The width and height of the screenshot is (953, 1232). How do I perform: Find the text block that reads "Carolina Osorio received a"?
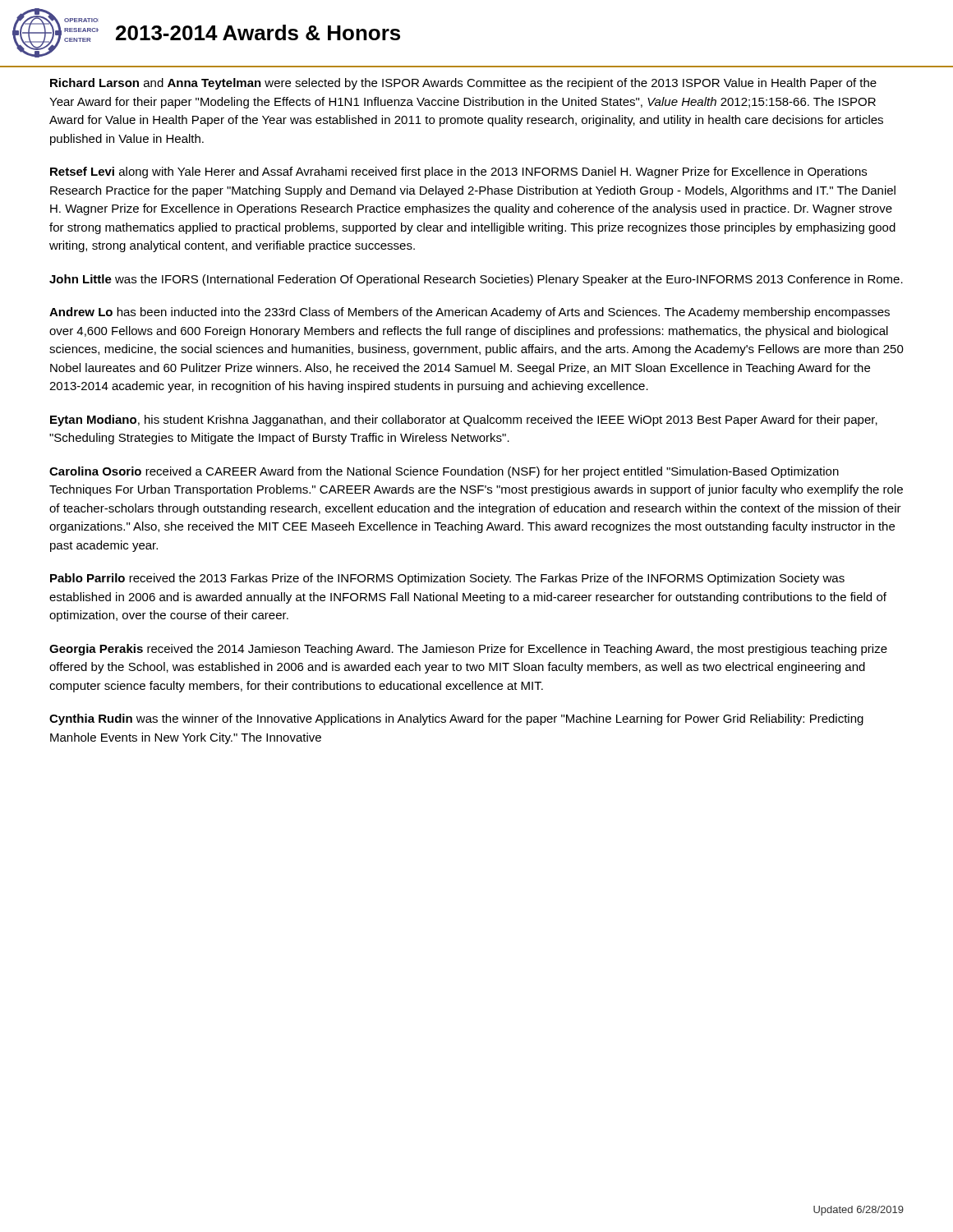point(476,508)
